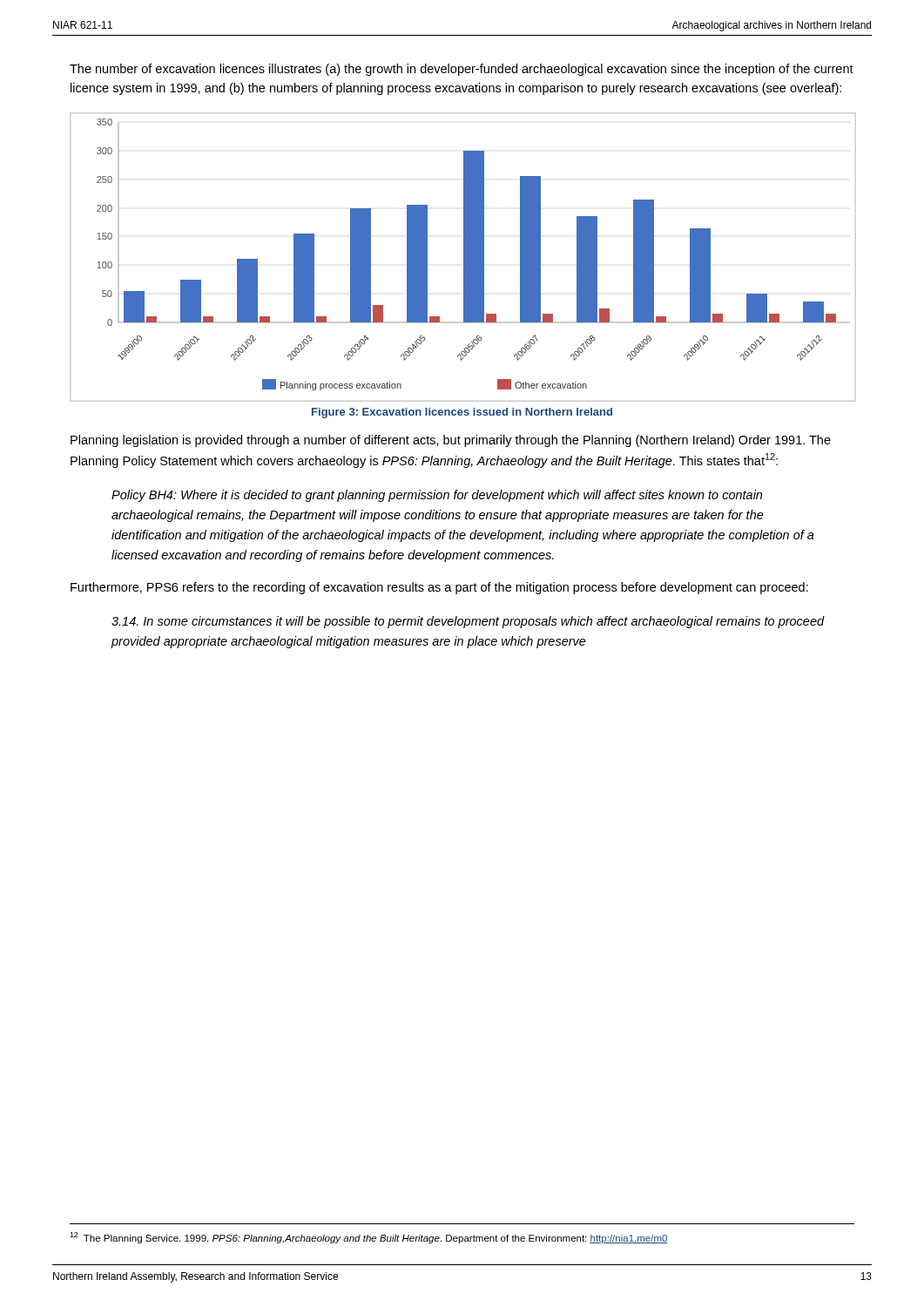Select the element starting "Policy BH4: Where it is decided to"
This screenshot has width=924, height=1307.
pos(463,525)
